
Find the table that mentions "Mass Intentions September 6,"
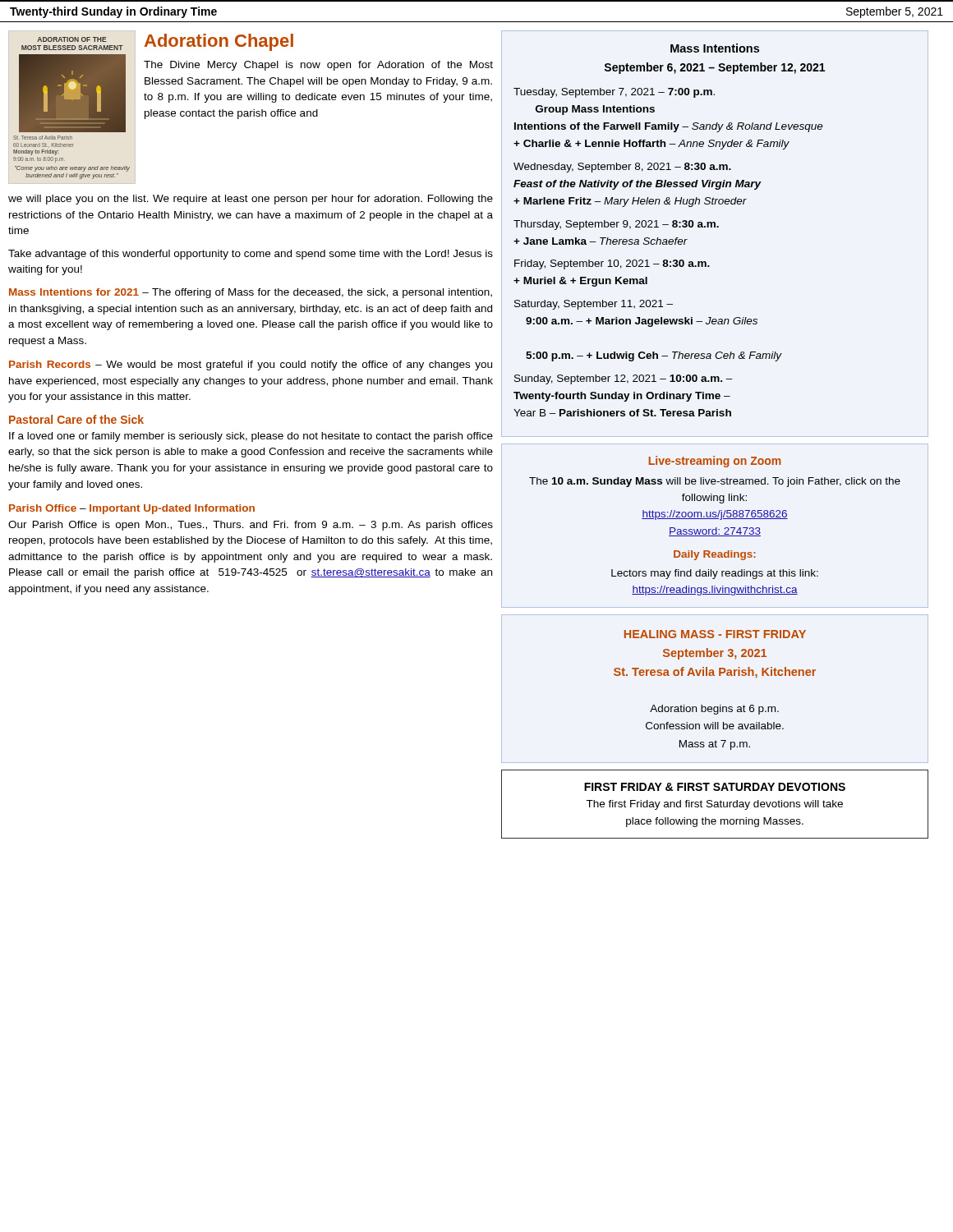[x=715, y=234]
